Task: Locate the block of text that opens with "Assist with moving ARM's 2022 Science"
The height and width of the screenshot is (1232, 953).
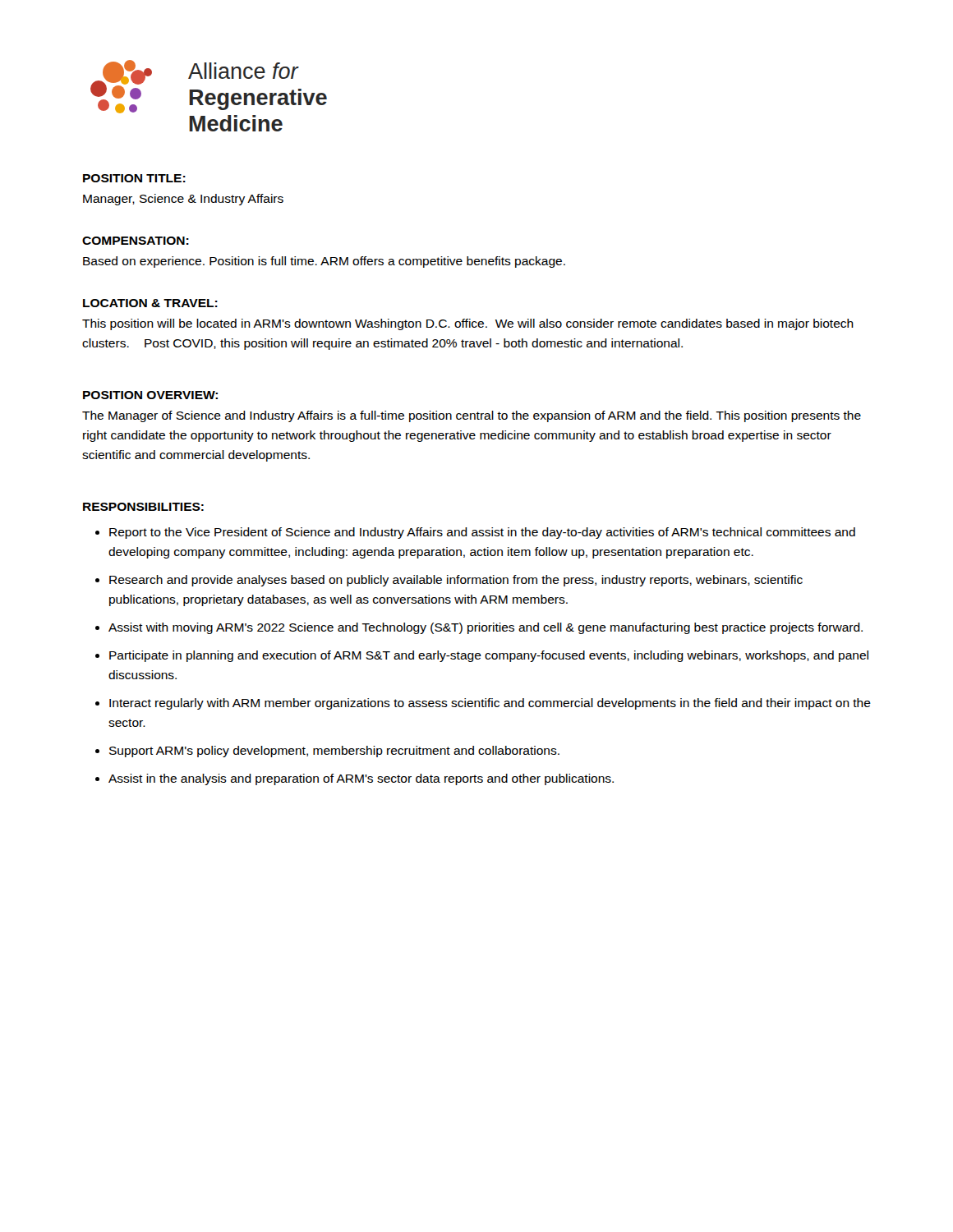Action: [x=486, y=627]
